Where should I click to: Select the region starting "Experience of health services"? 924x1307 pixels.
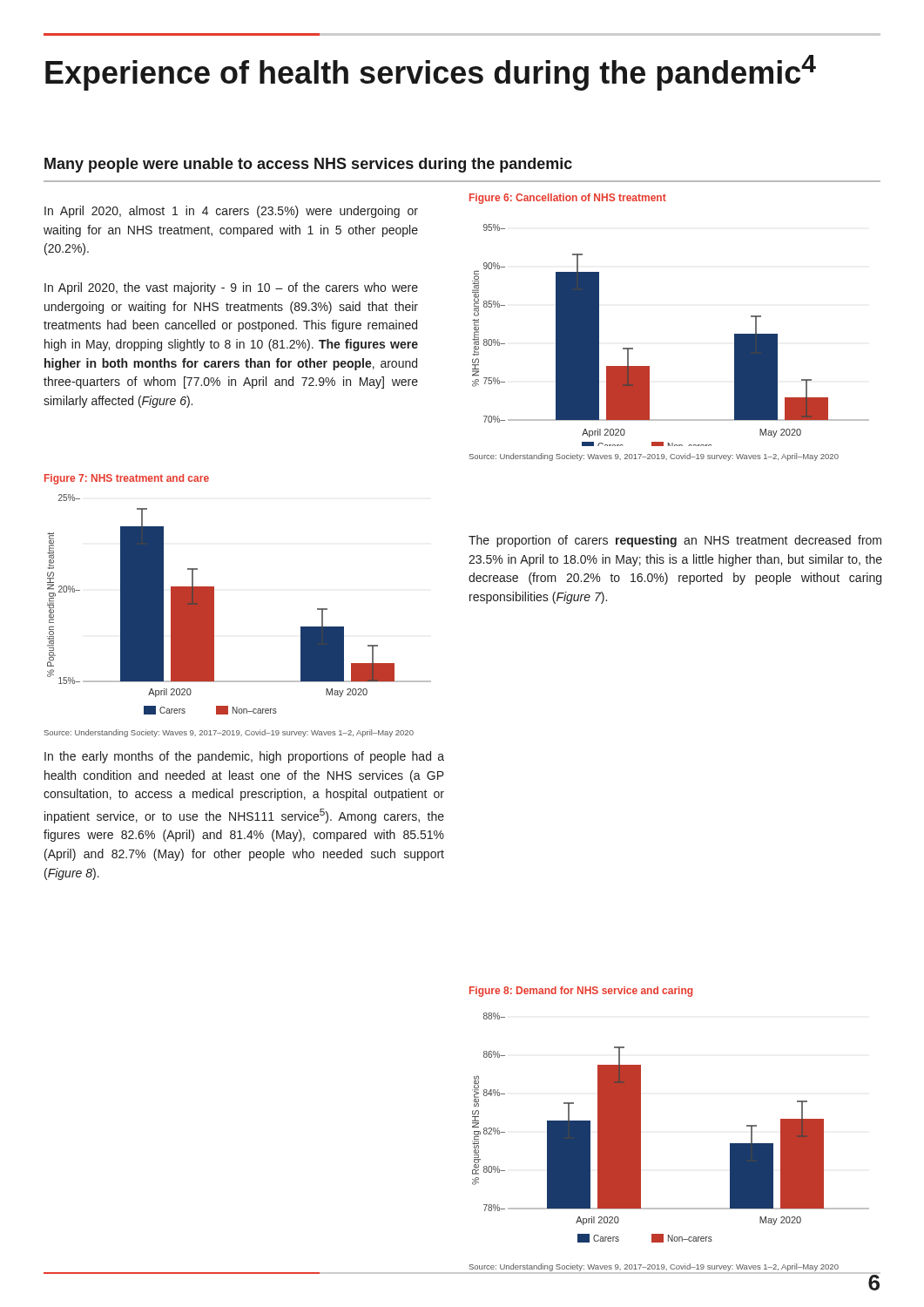(x=462, y=70)
